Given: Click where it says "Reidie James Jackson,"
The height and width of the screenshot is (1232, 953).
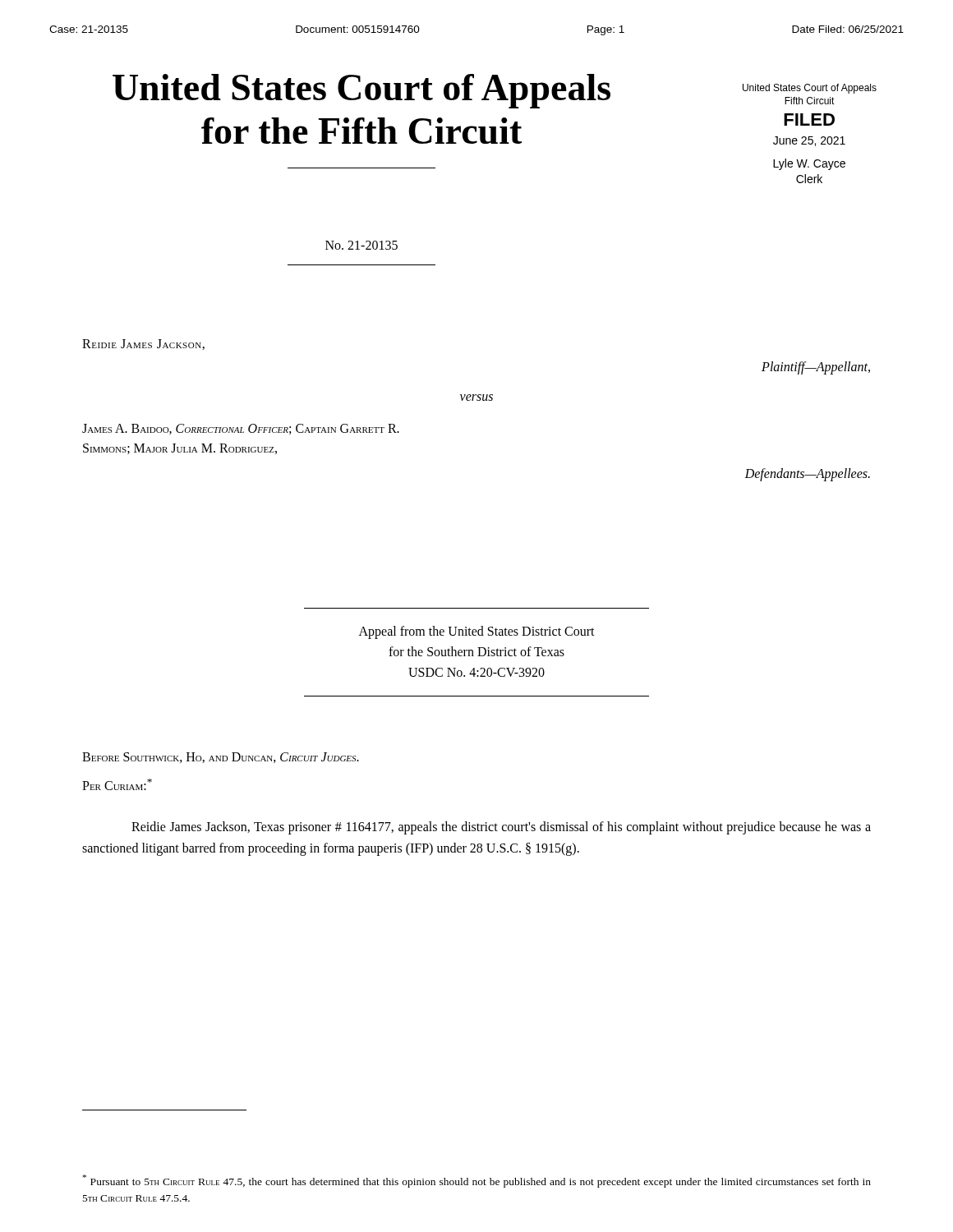Looking at the screenshot, I should pos(144,344).
